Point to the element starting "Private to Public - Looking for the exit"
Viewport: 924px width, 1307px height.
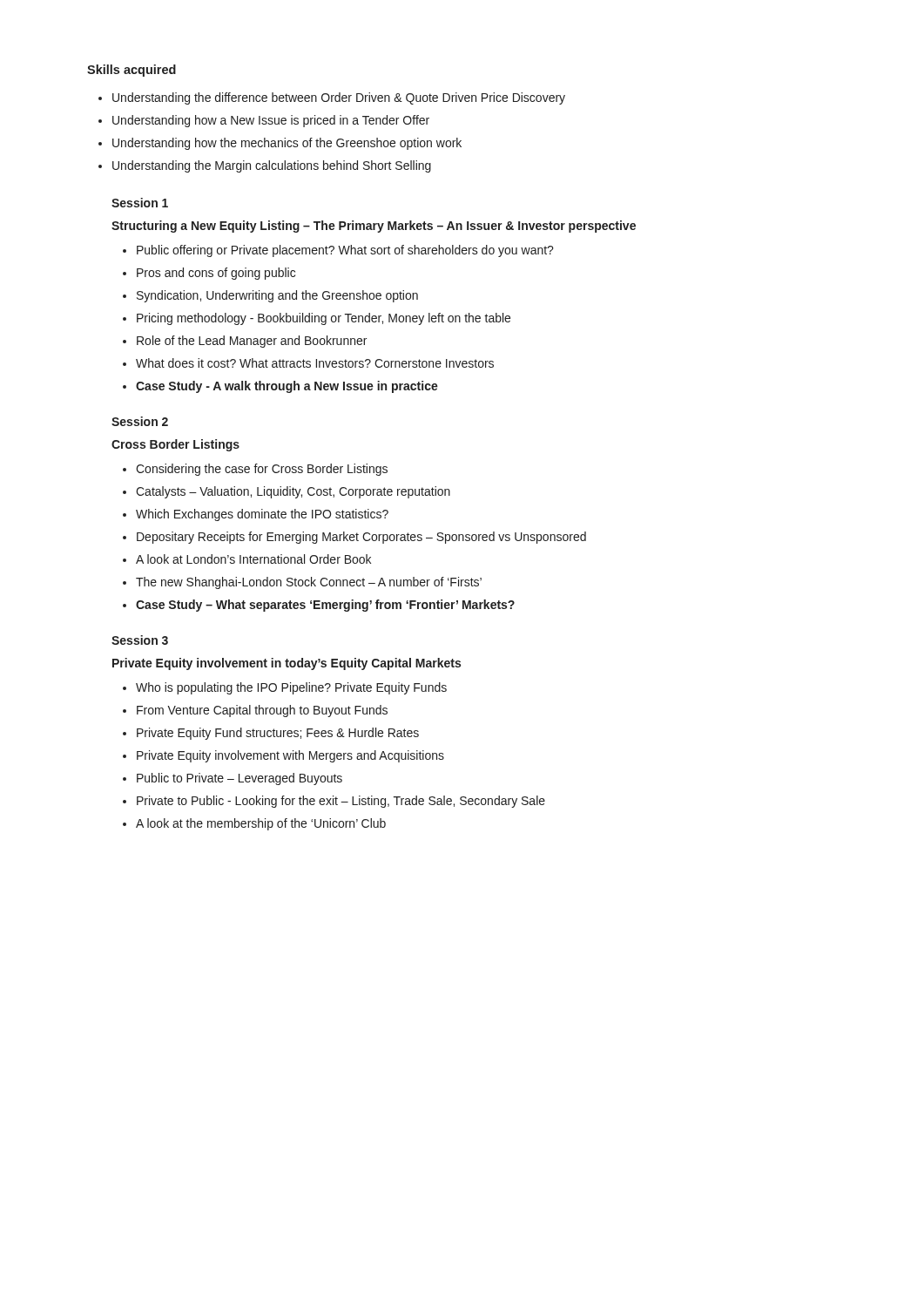point(341,801)
